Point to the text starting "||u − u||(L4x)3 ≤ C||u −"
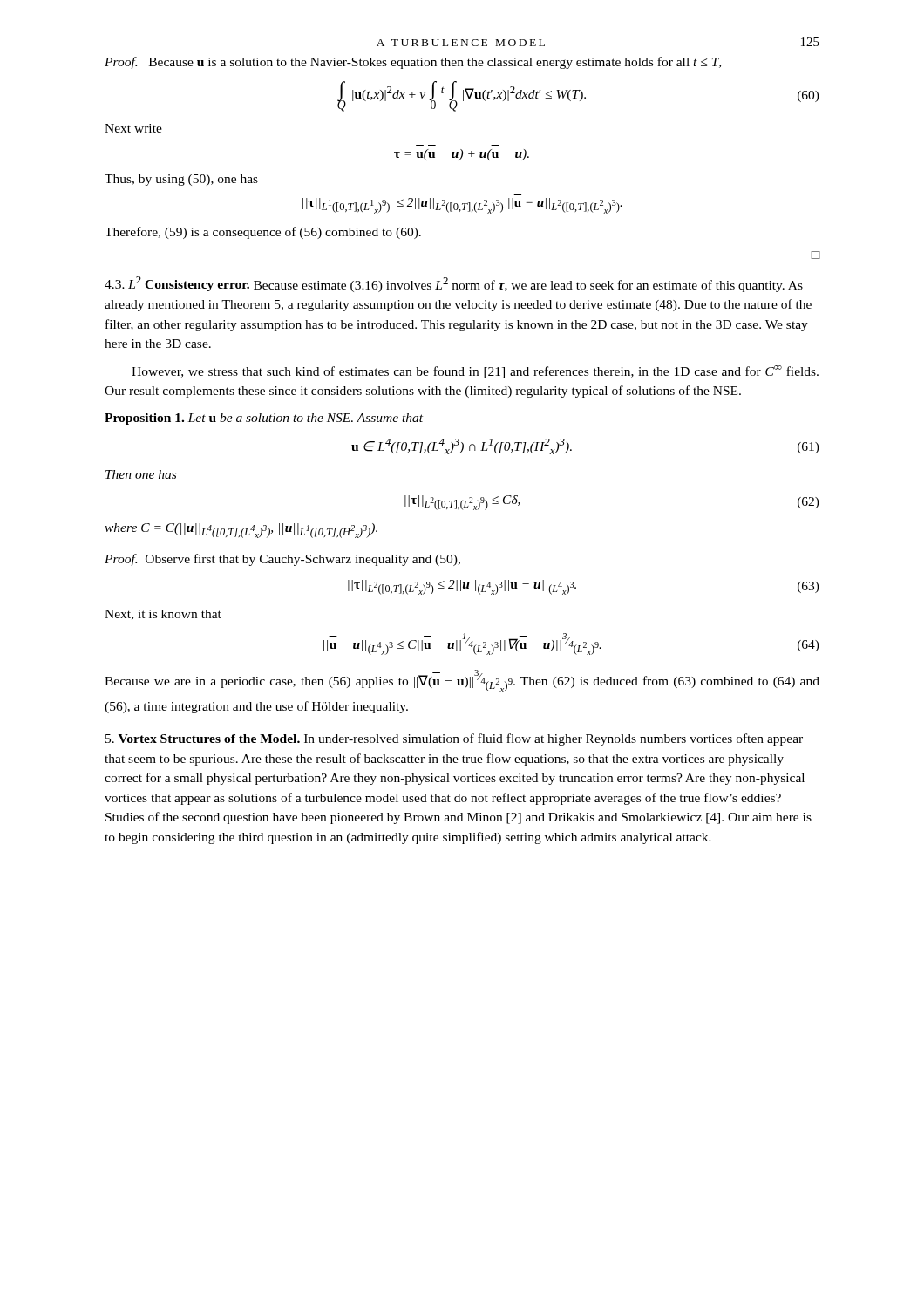This screenshot has height=1308, width=924. click(571, 644)
